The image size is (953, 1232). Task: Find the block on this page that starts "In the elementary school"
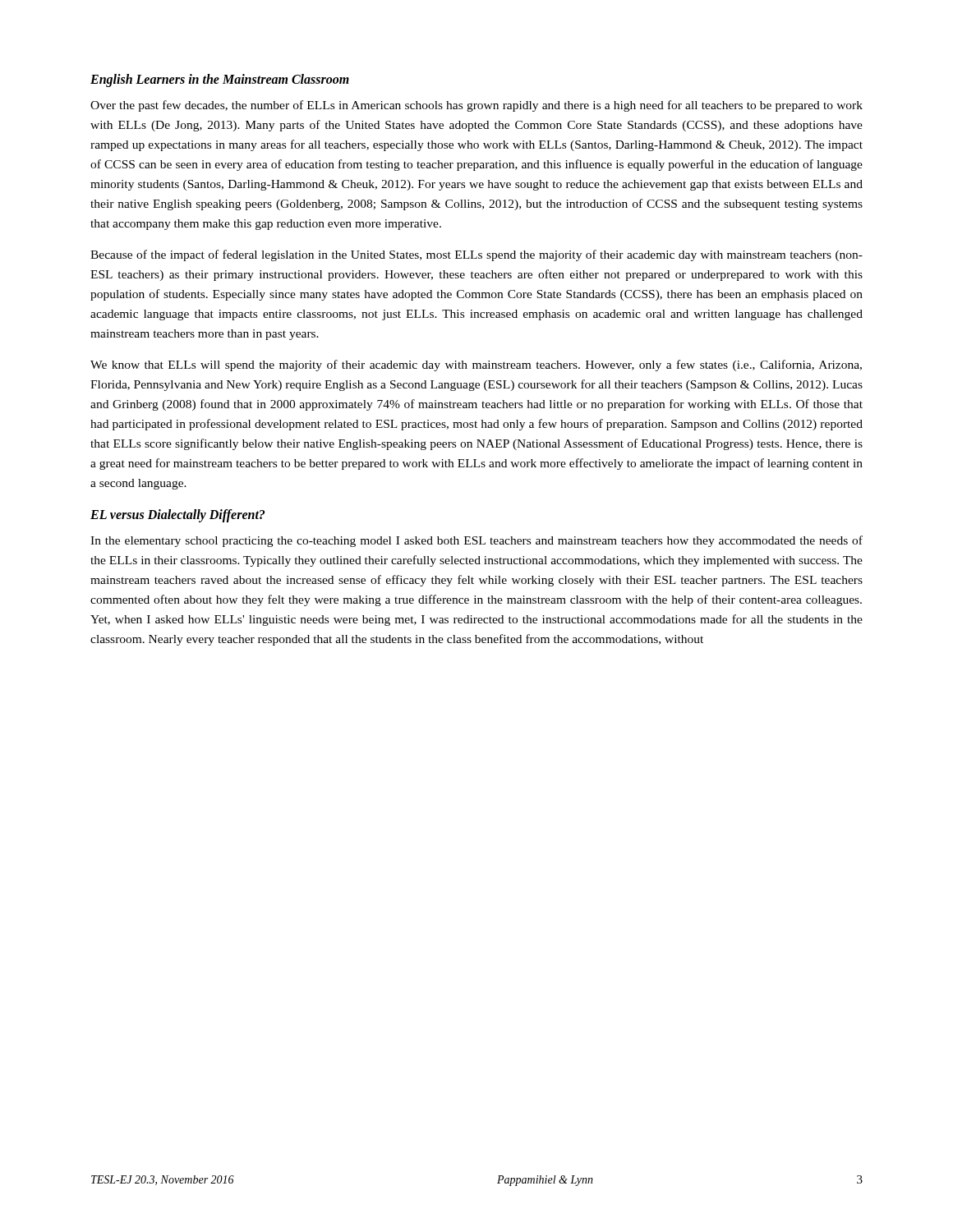tap(476, 590)
